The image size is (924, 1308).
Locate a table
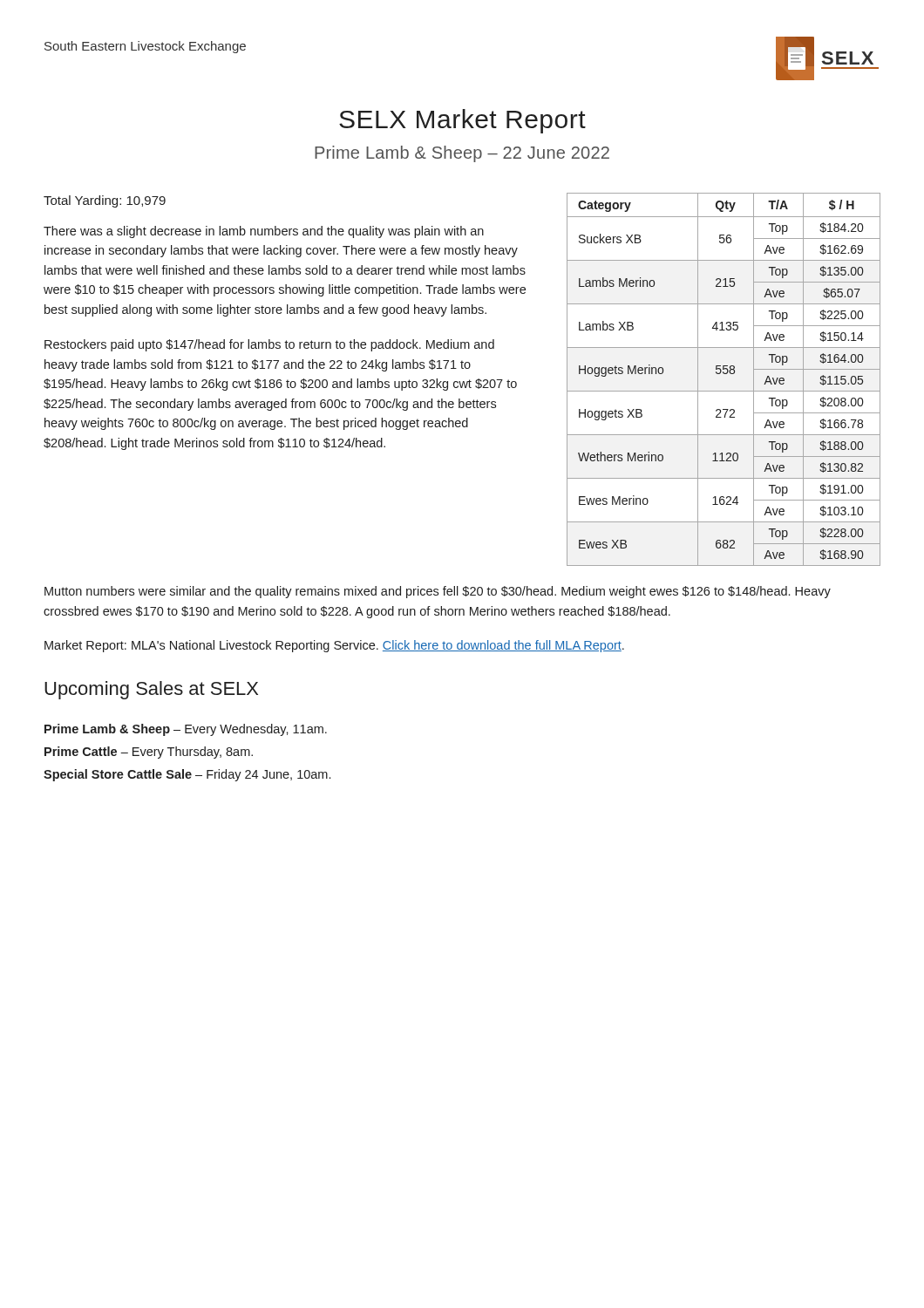723,379
